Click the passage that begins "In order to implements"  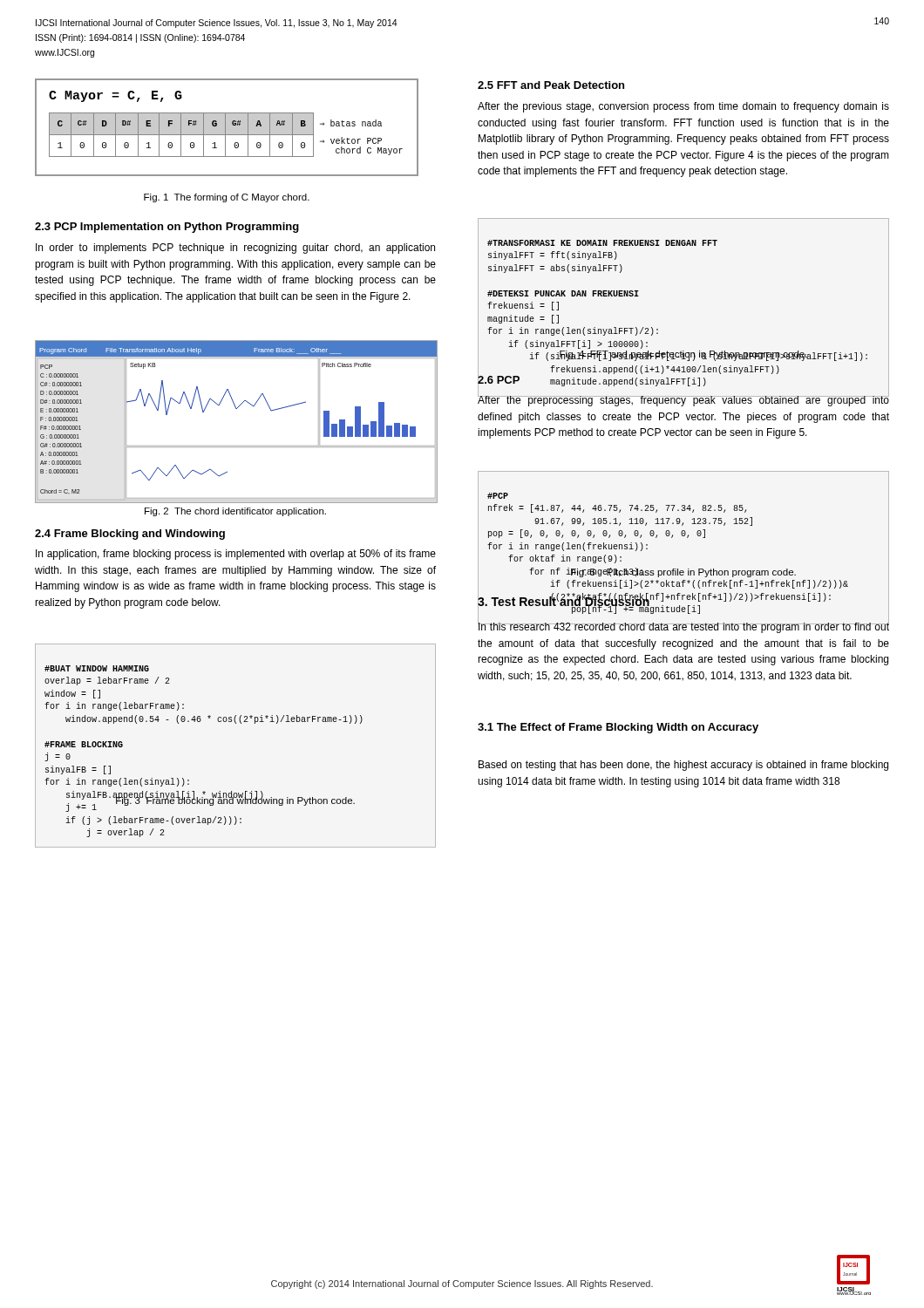click(235, 272)
